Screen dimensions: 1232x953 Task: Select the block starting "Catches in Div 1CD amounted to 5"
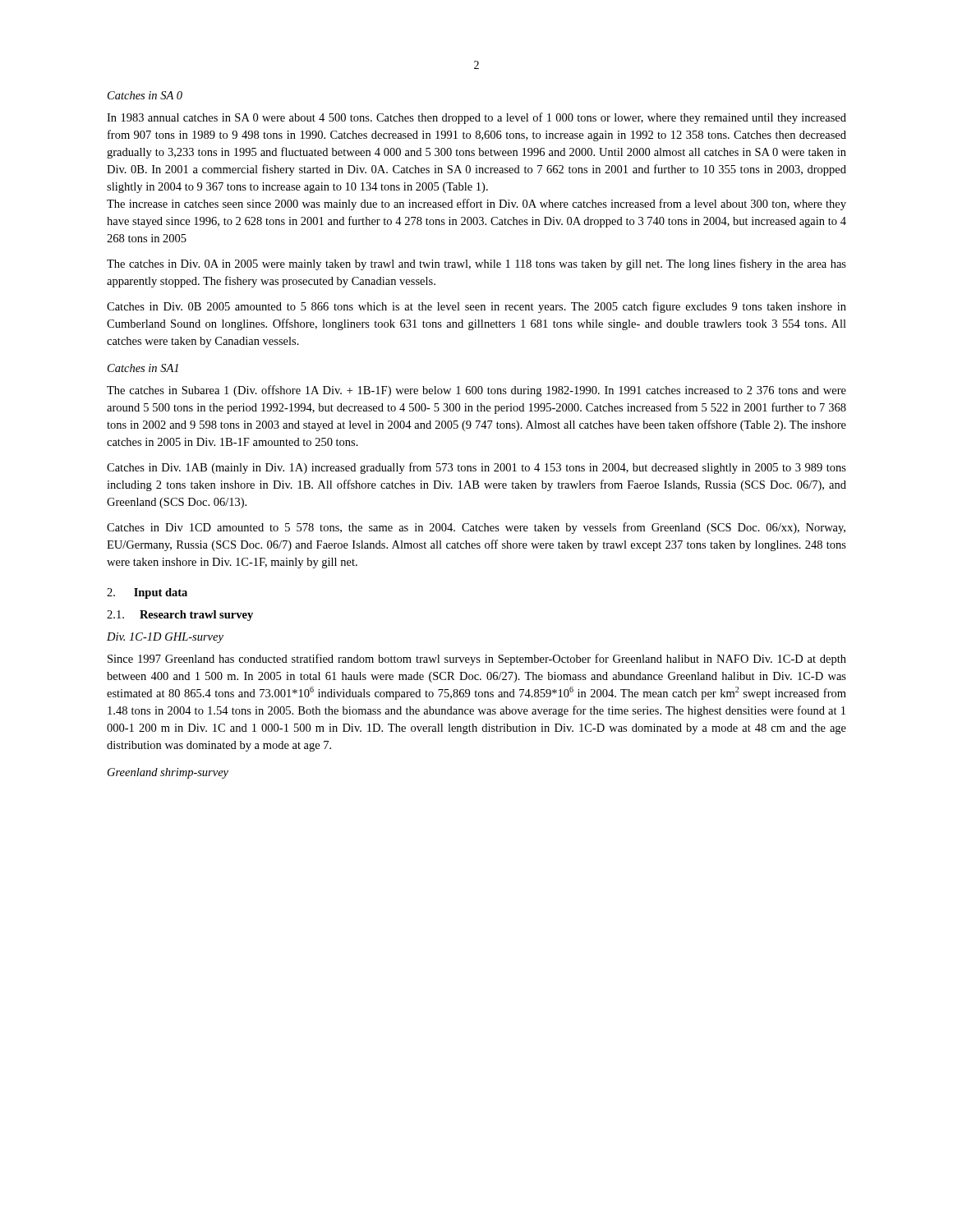point(476,545)
